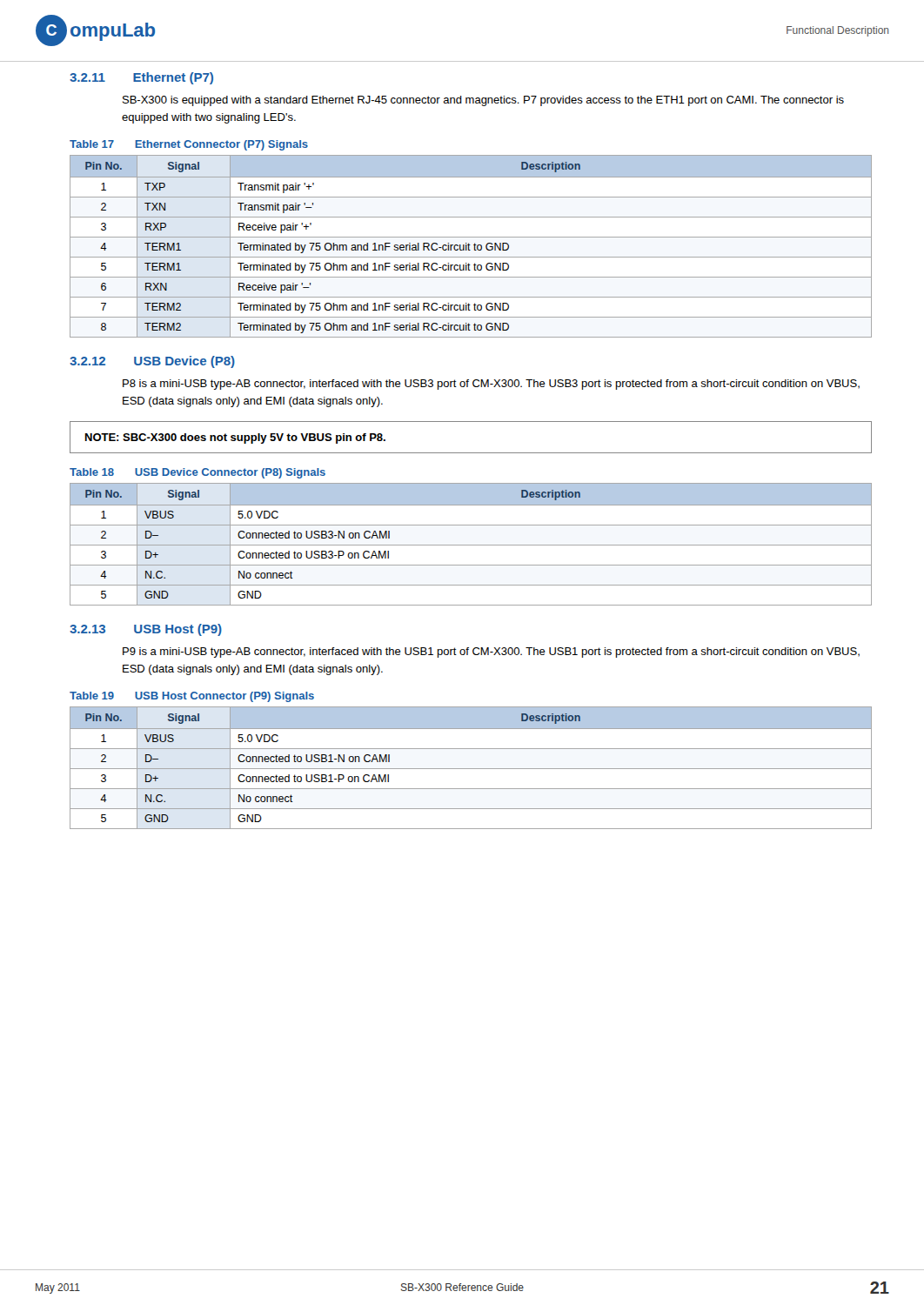Click on the element starting "Table 19 USB Host Connector (P9) Signals"

click(x=192, y=696)
